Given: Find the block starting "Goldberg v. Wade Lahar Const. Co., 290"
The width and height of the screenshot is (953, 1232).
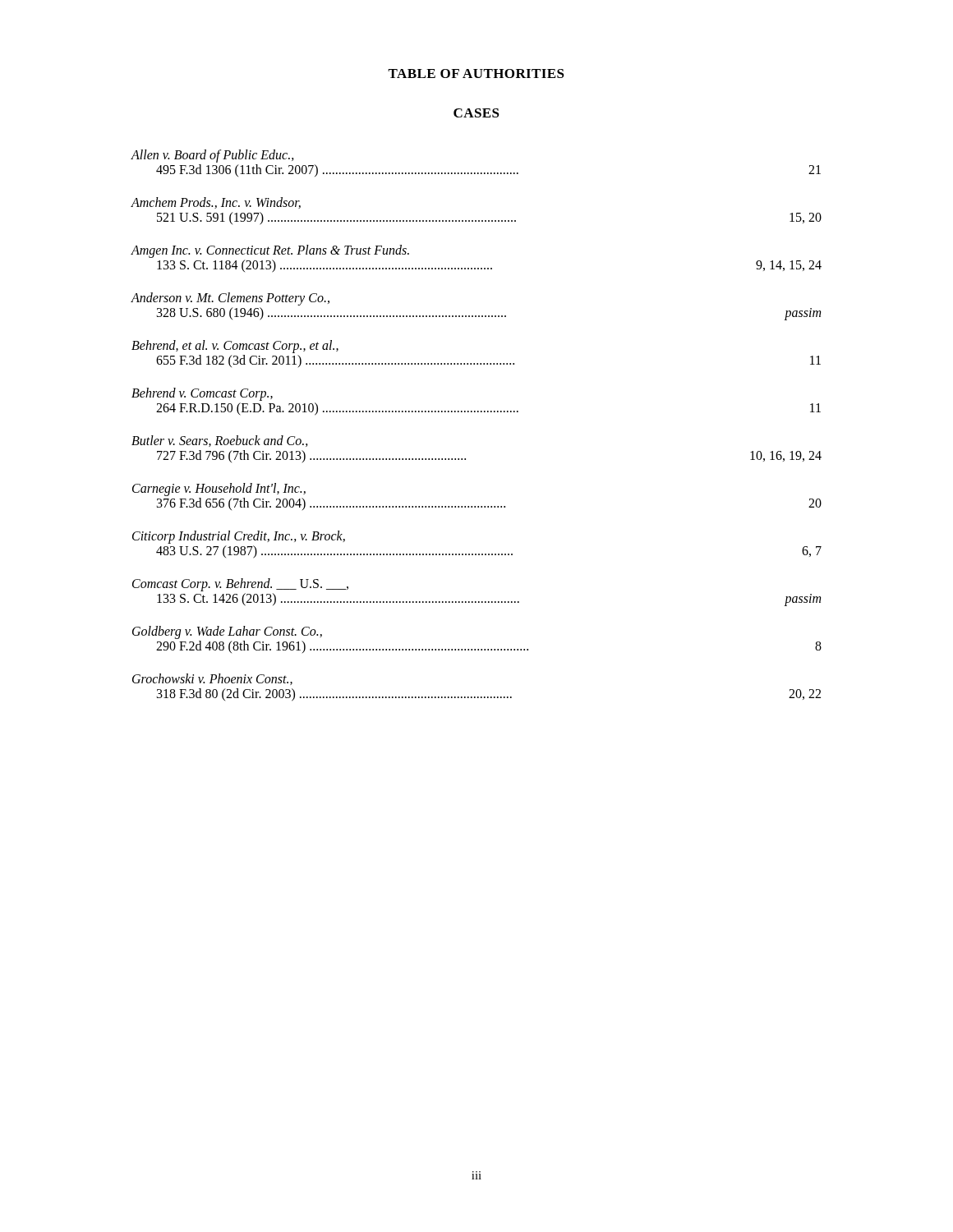Looking at the screenshot, I should pyautogui.click(x=476, y=639).
